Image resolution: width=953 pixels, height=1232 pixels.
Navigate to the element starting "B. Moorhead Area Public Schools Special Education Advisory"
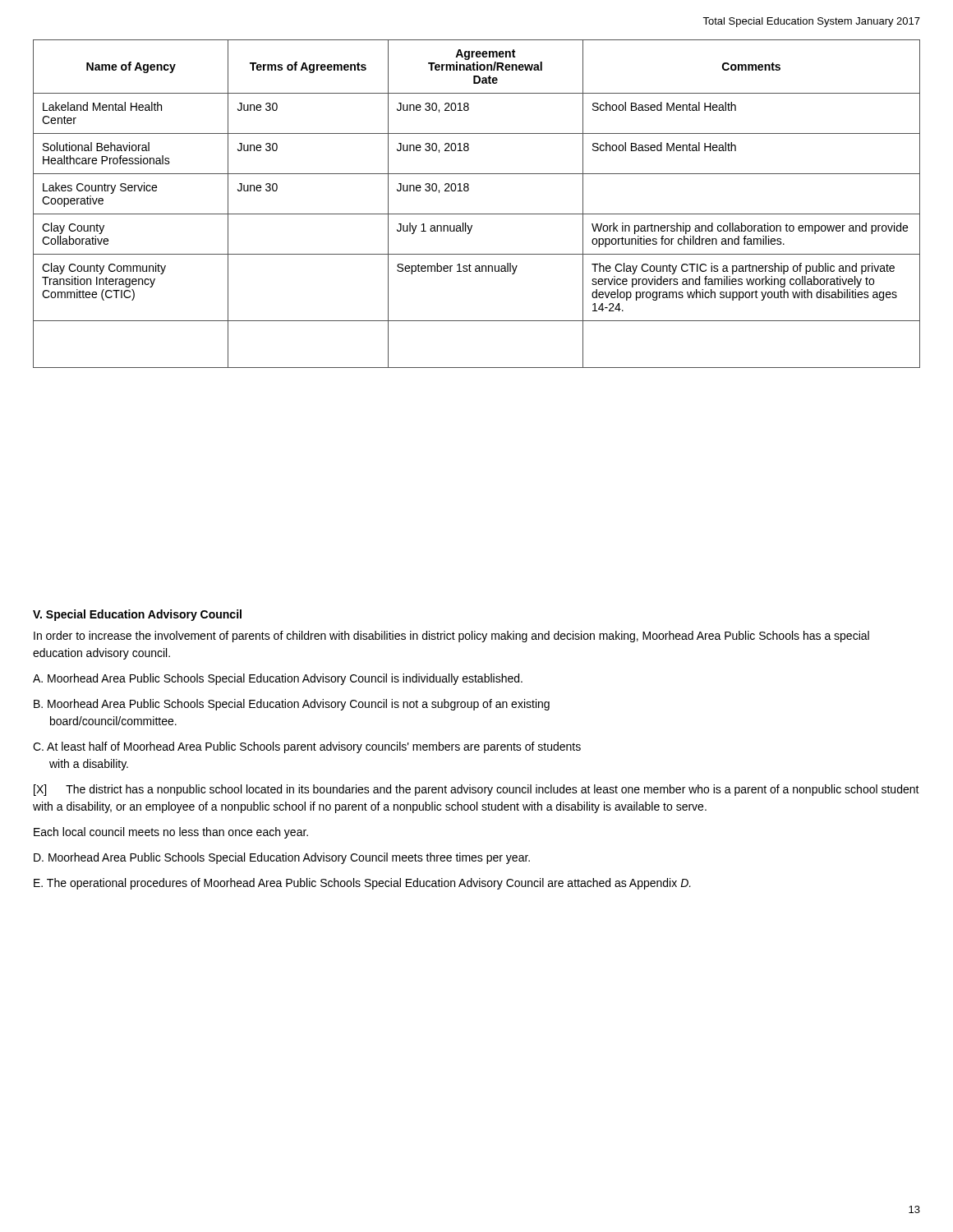(x=291, y=713)
